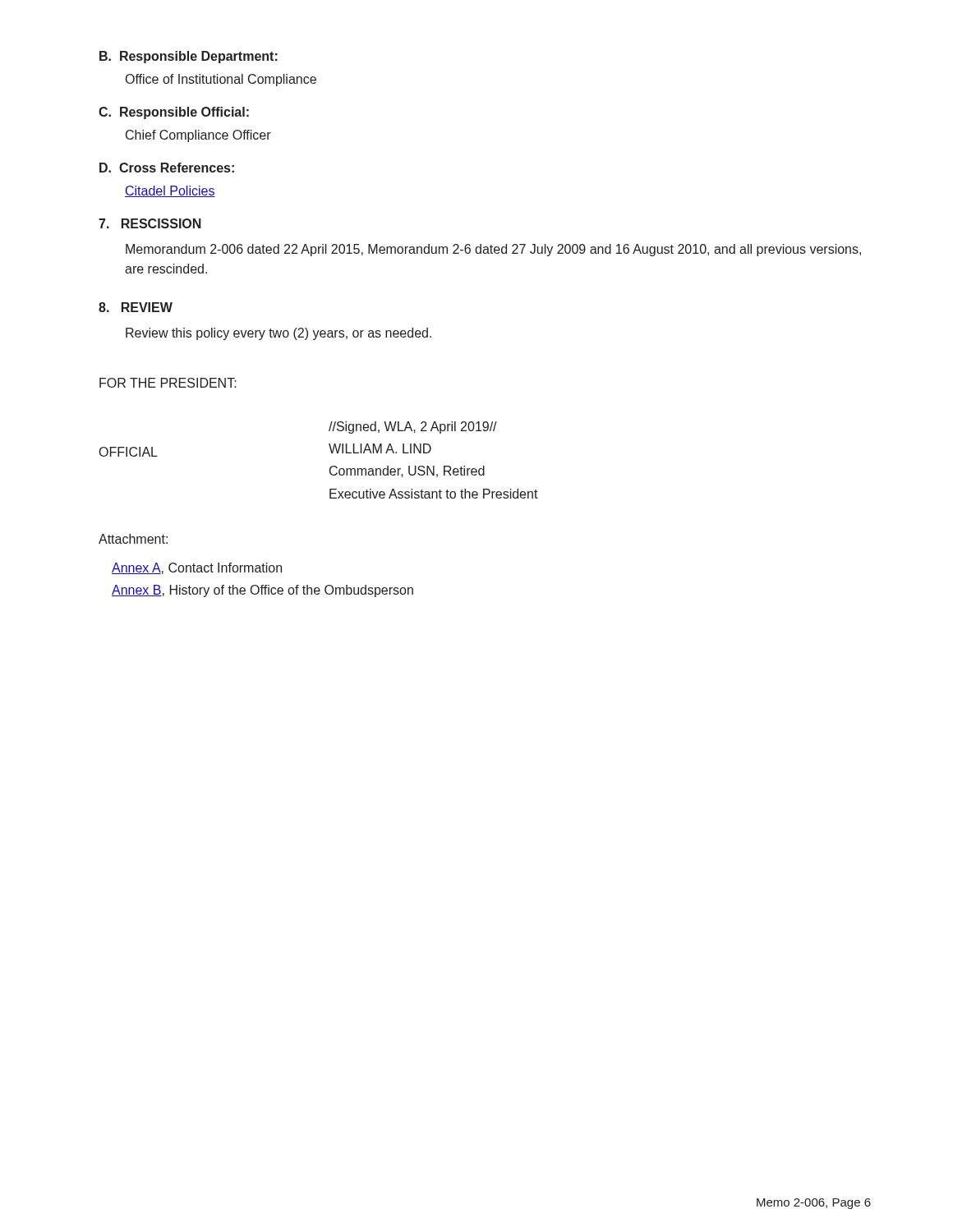Locate the text block that reads "OFFICIAL //Signed, WLA, 2 April 2019// WILLIAM A."
953x1232 pixels.
pyautogui.click(x=485, y=460)
